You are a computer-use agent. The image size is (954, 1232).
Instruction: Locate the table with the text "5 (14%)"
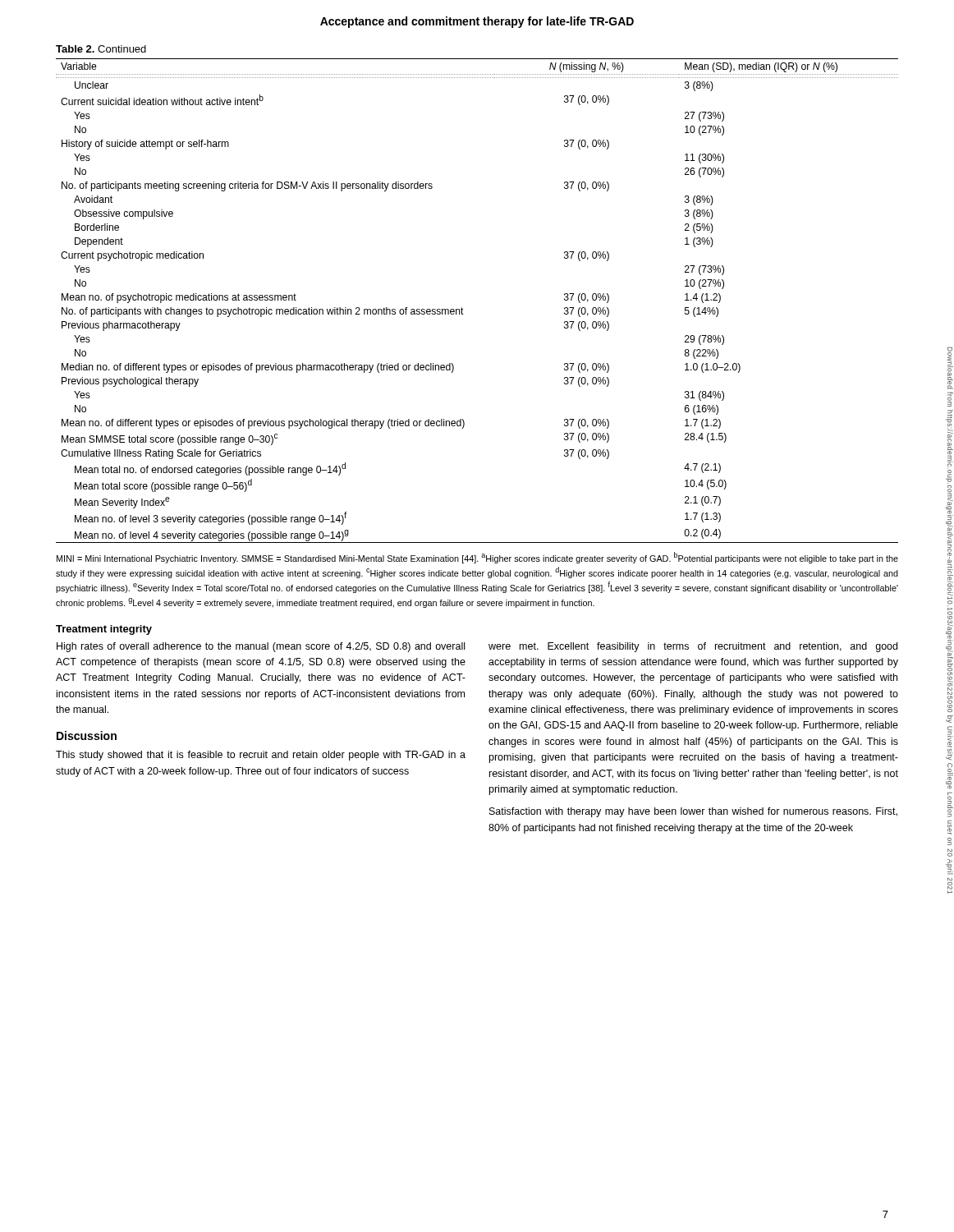pyautogui.click(x=477, y=301)
